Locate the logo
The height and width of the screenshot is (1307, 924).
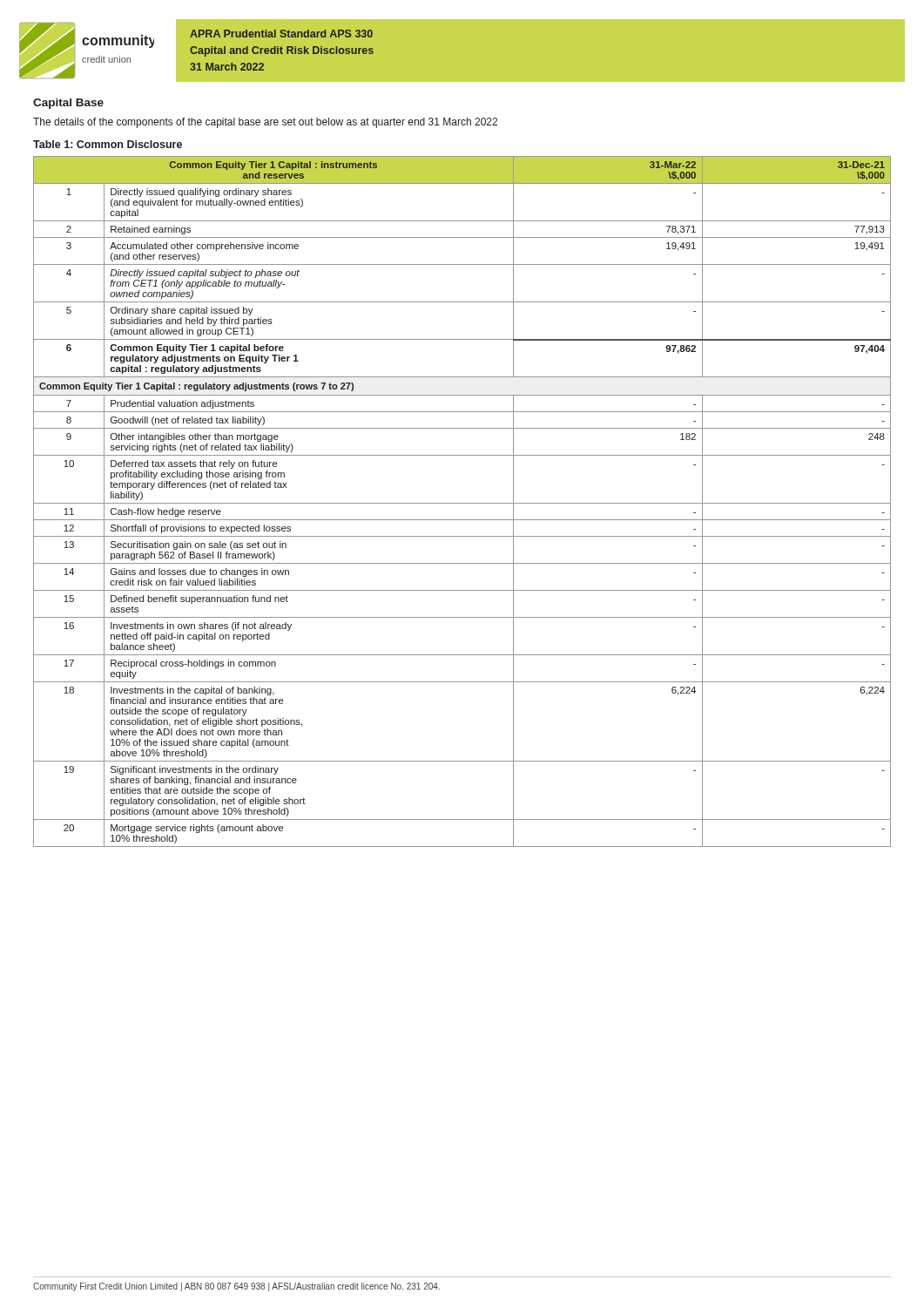click(89, 51)
